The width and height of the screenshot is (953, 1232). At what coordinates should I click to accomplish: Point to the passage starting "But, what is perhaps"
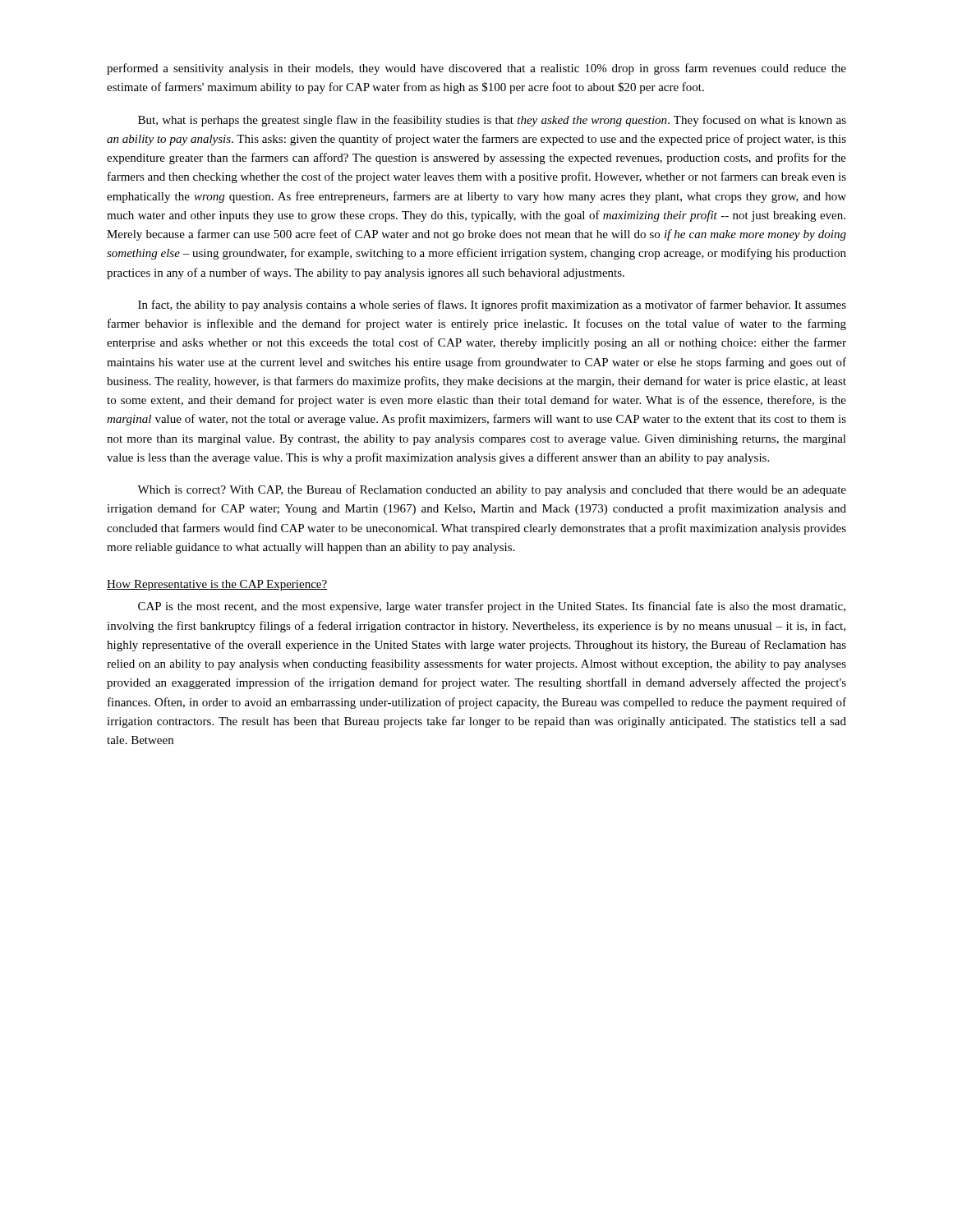476,196
